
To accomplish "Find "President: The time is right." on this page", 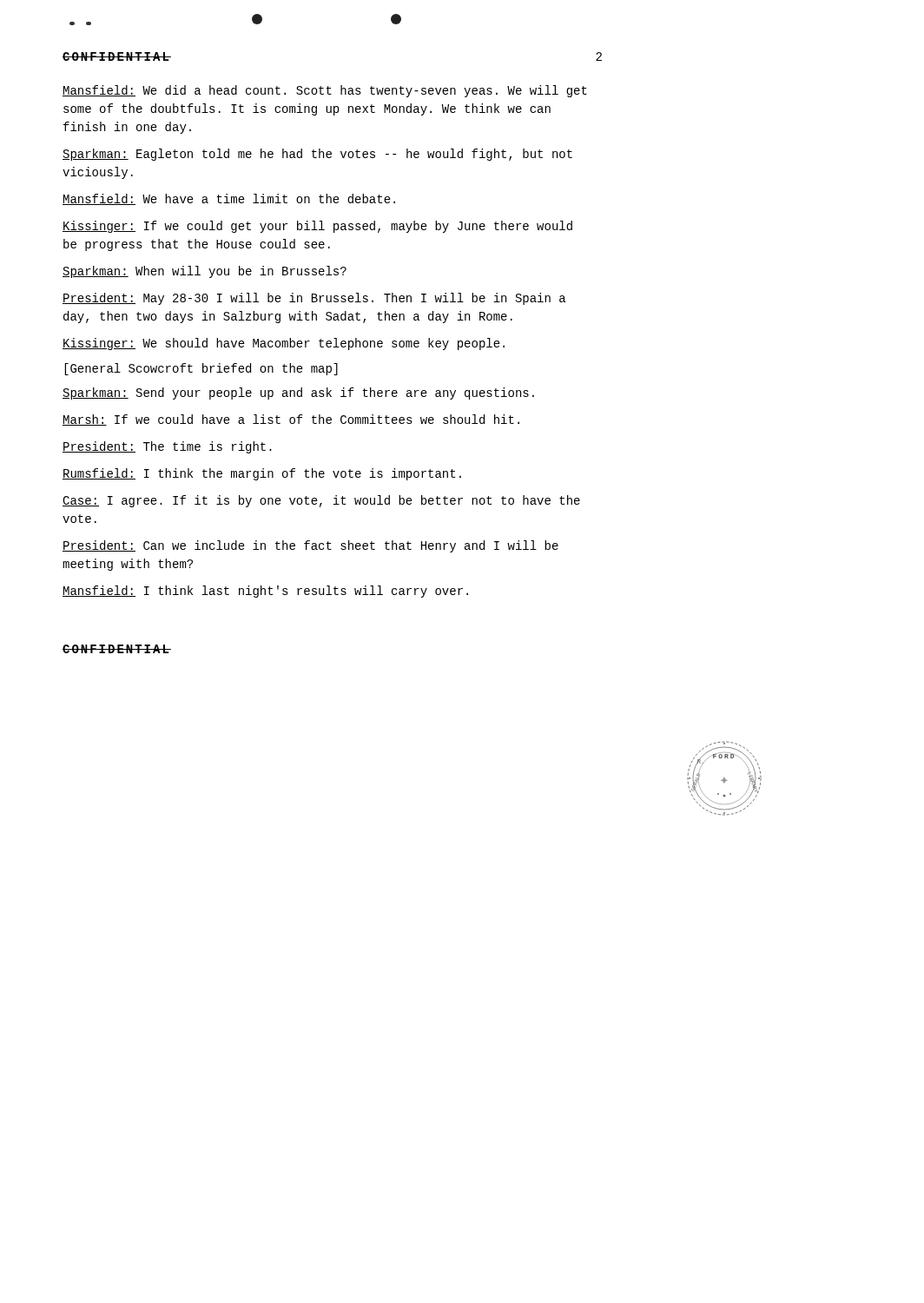I will 168,447.
